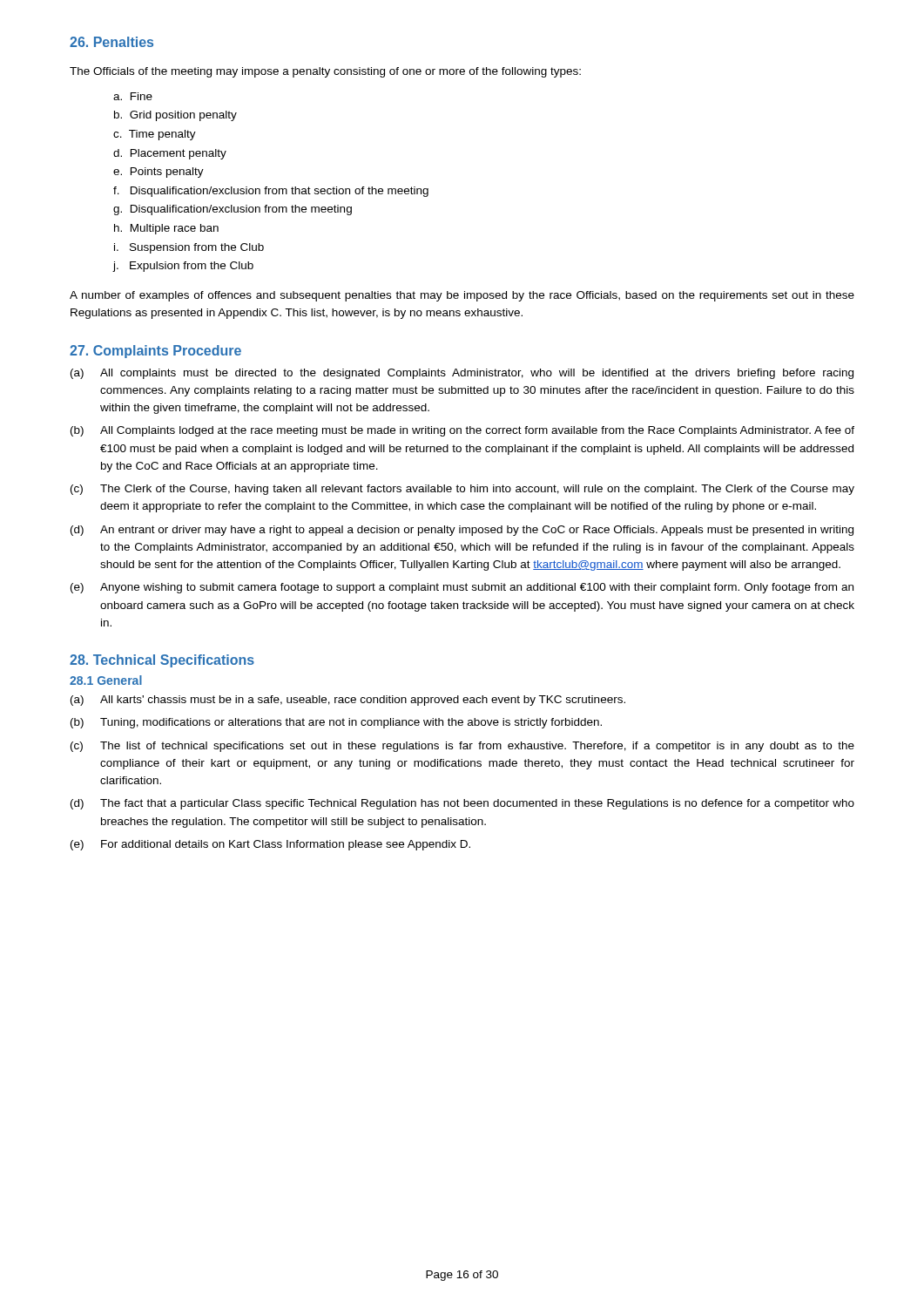Find the region starting "i. Suspension from"
Image resolution: width=924 pixels, height=1307 pixels.
click(189, 247)
